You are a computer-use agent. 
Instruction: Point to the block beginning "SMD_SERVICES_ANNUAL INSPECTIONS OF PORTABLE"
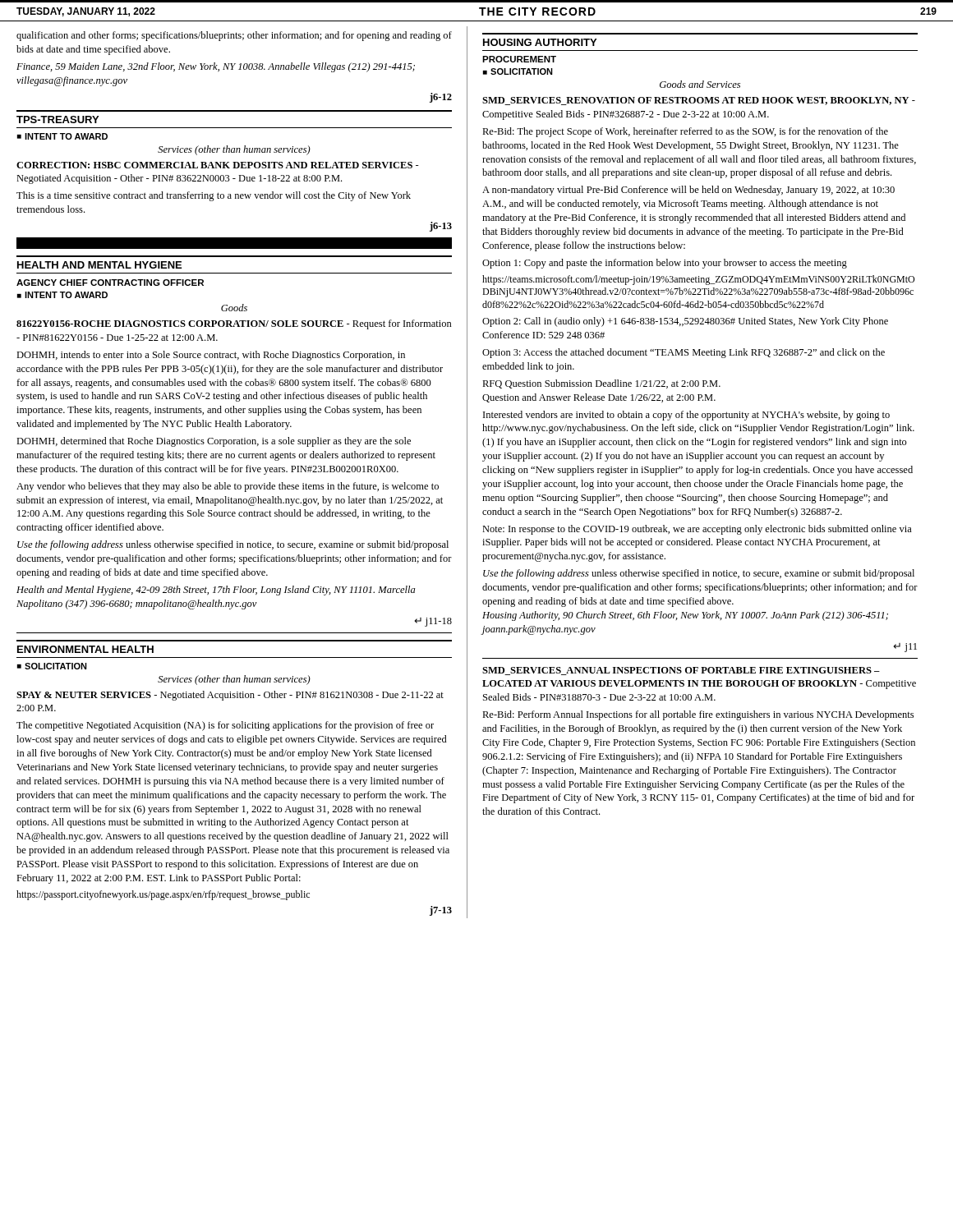coord(700,684)
